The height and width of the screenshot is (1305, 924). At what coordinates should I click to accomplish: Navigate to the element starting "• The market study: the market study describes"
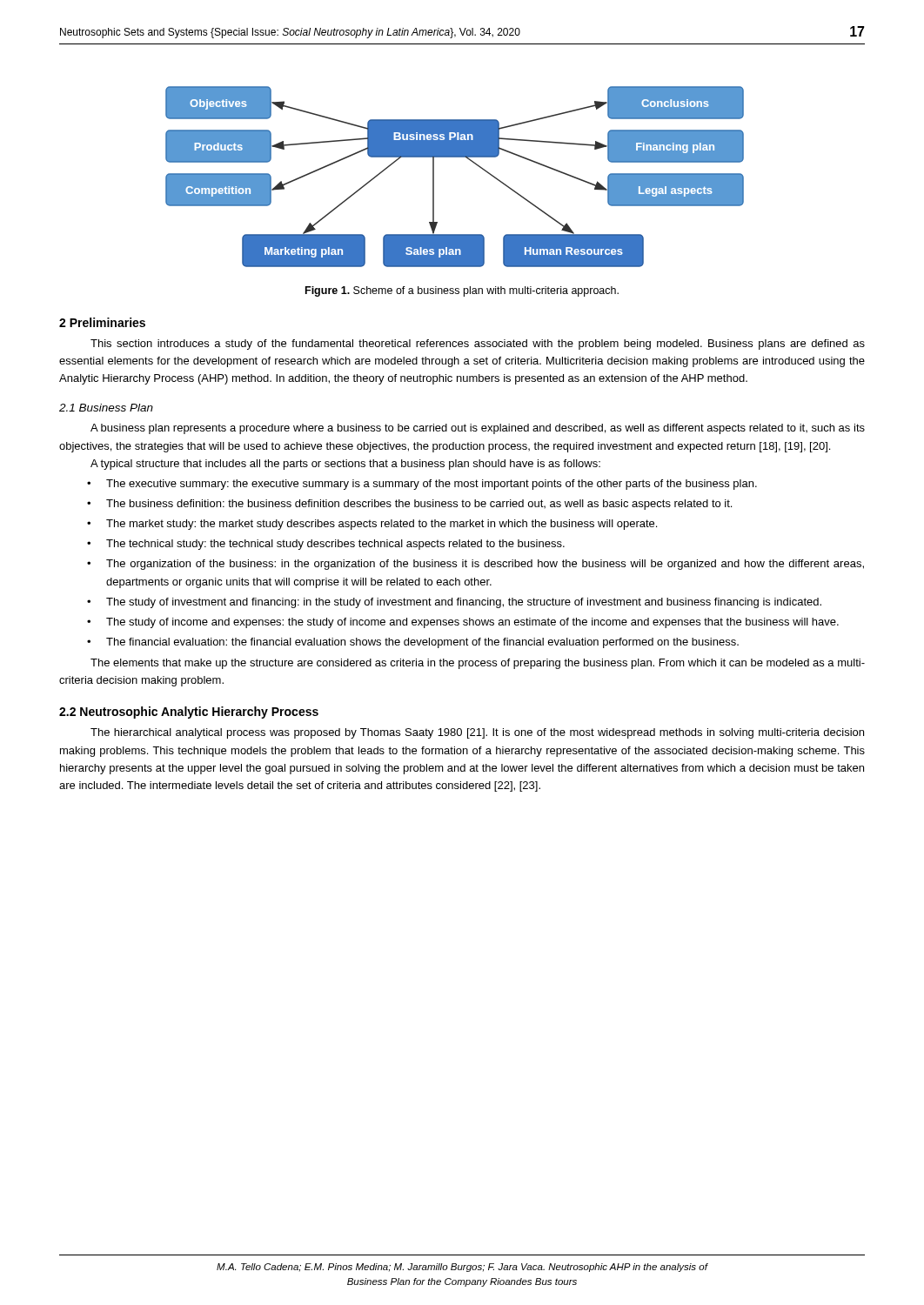tap(373, 524)
